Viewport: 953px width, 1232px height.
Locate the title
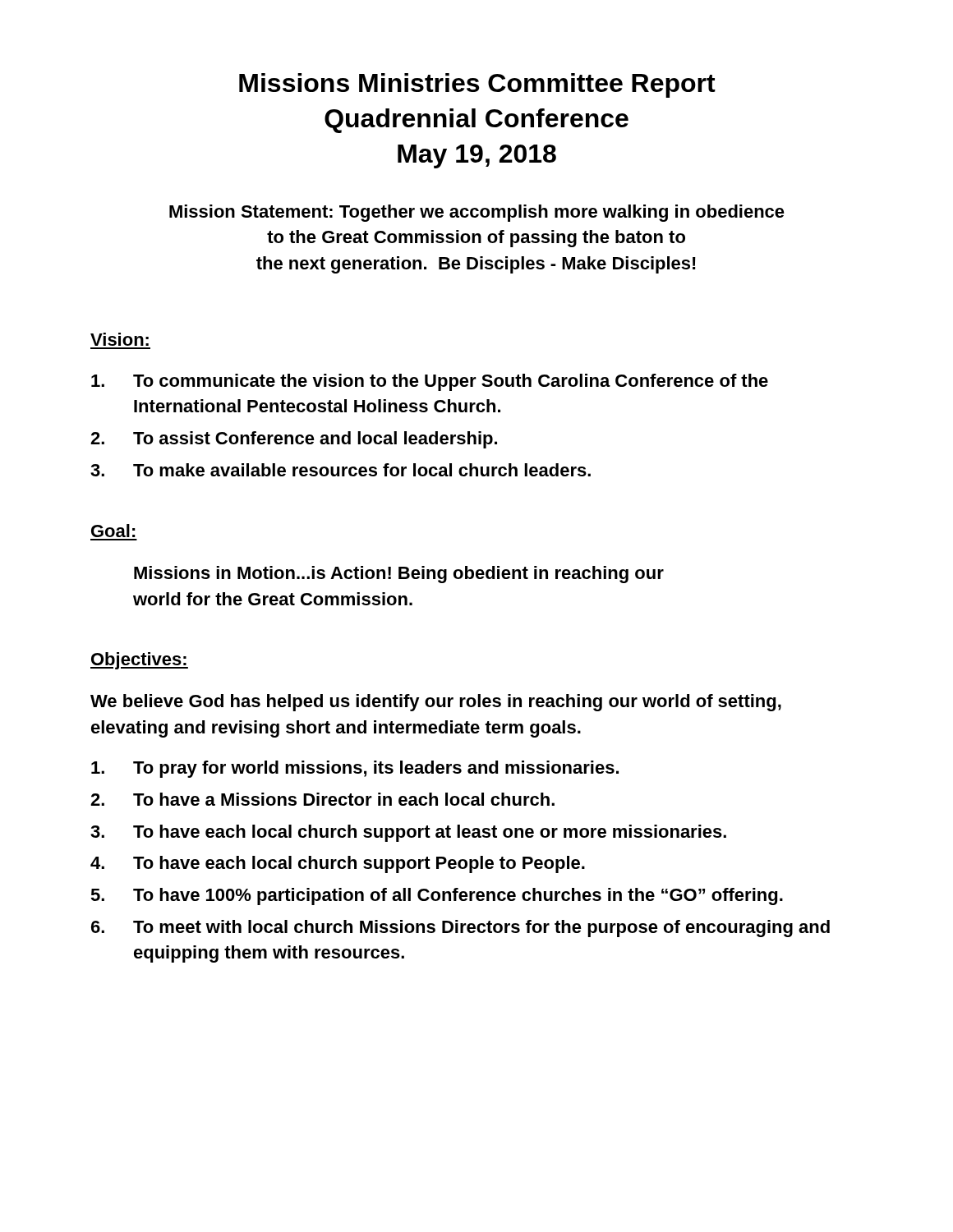pos(476,118)
